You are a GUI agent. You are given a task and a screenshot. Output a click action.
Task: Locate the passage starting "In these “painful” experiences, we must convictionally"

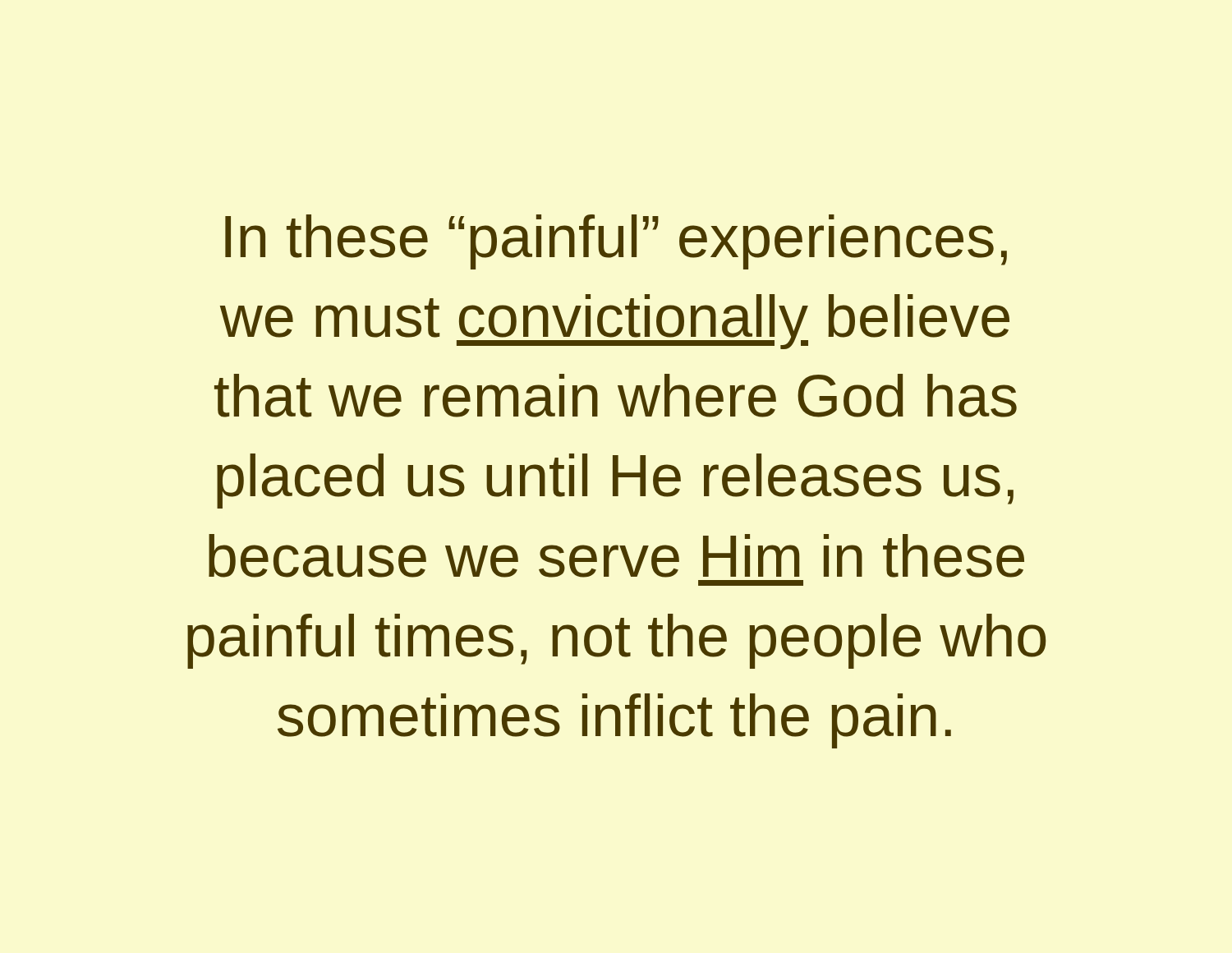click(616, 476)
